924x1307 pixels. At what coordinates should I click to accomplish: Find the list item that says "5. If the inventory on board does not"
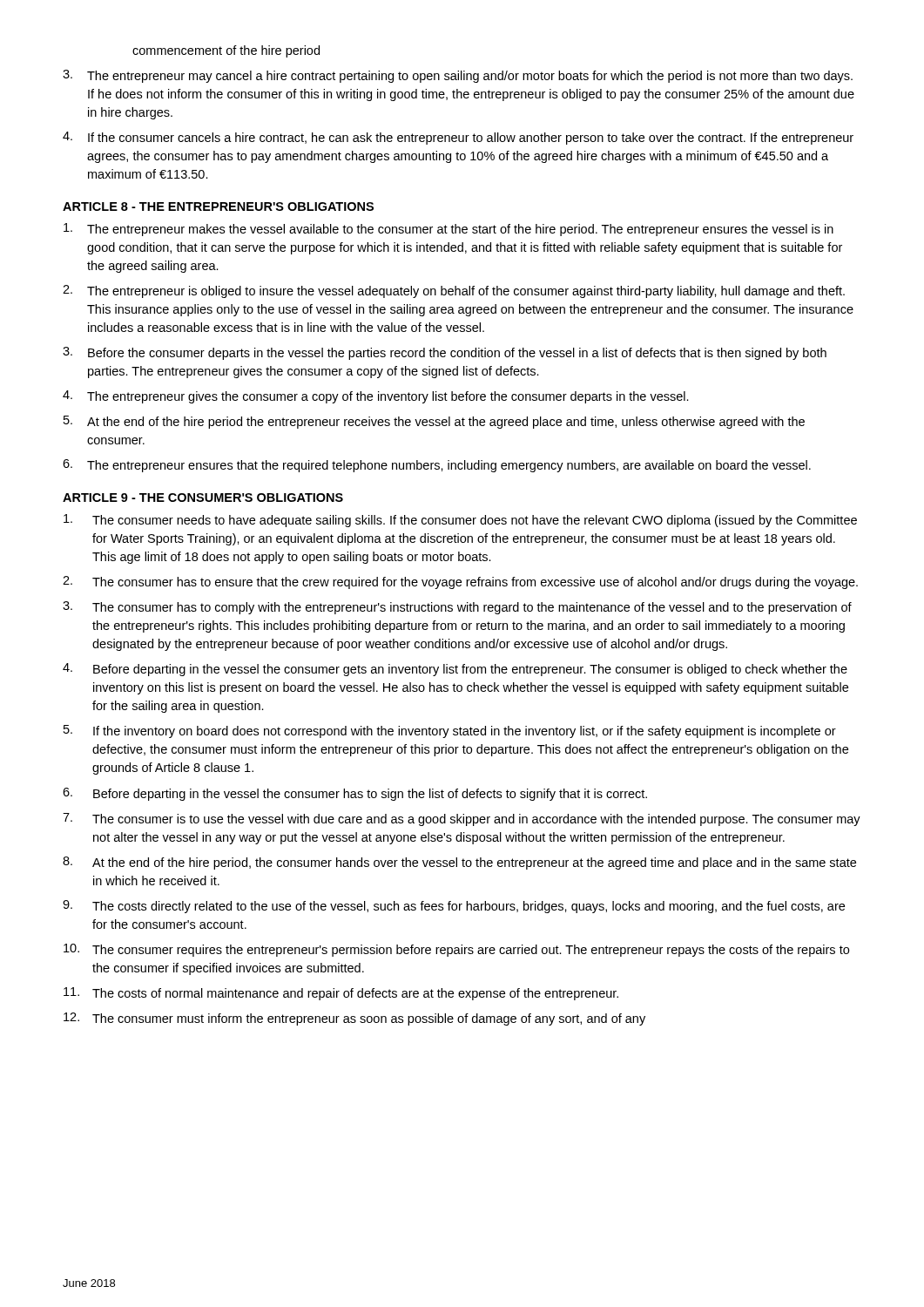click(462, 750)
